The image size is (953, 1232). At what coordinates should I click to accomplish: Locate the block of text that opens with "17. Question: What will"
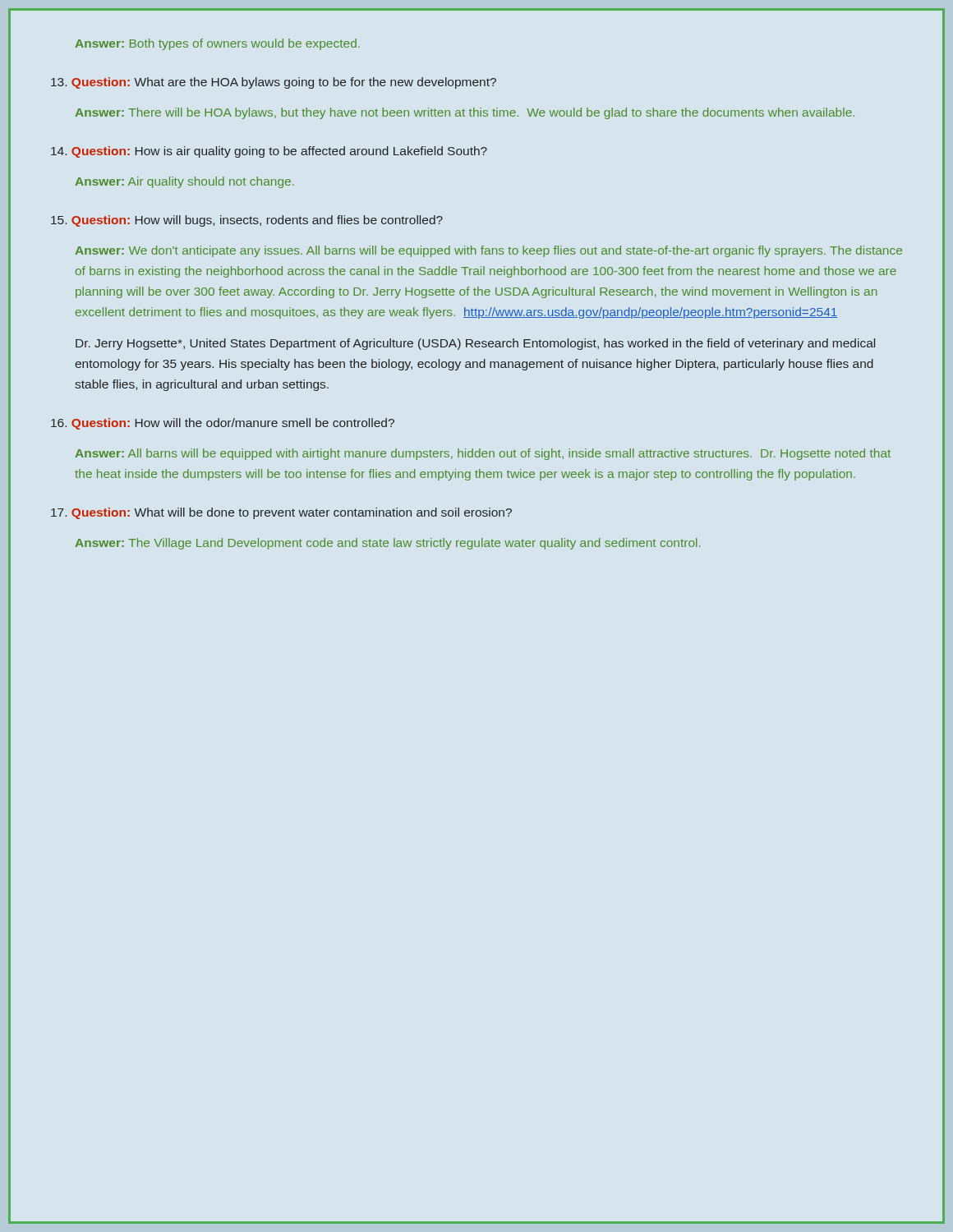pyautogui.click(x=281, y=512)
